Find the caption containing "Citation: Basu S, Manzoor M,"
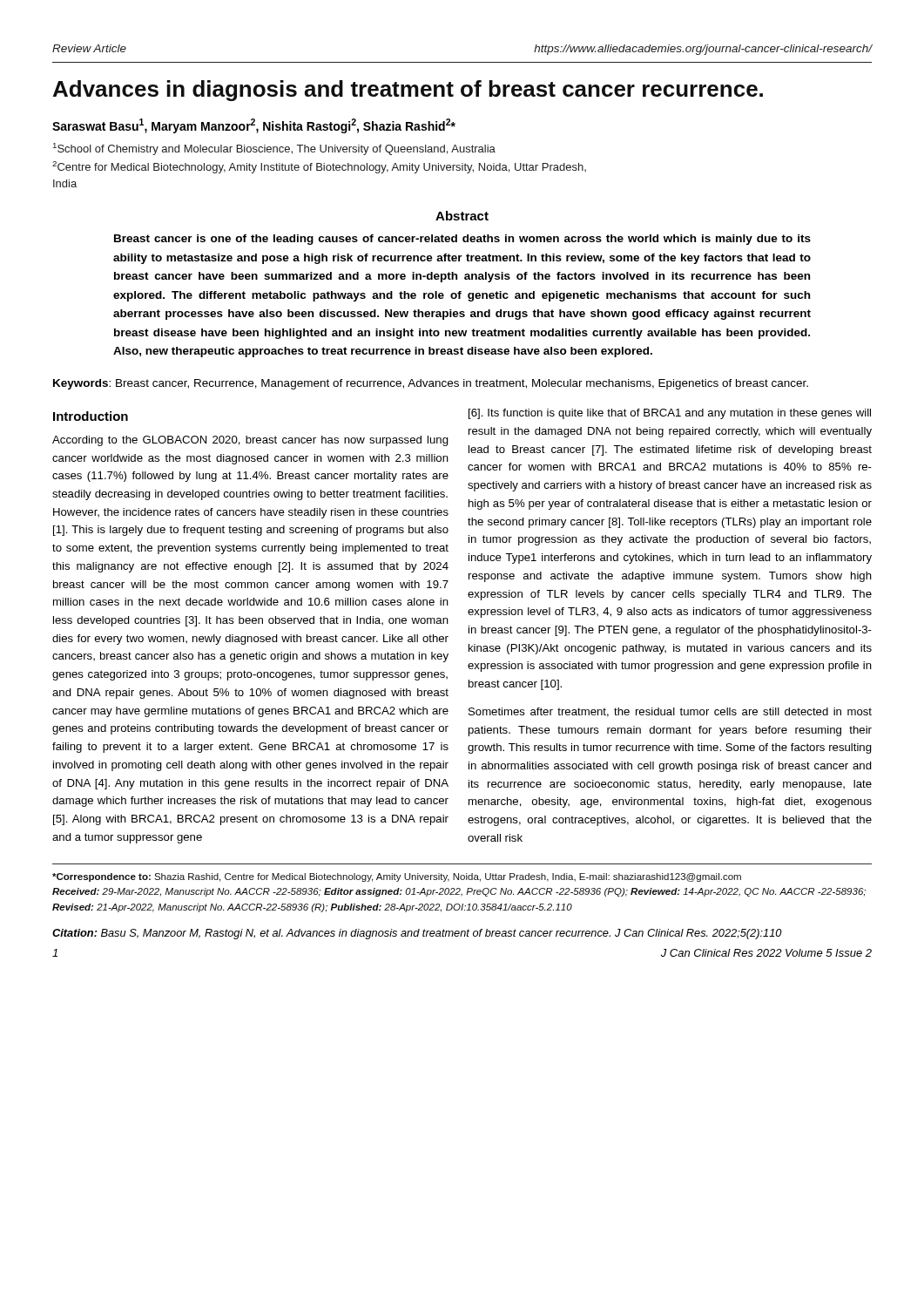924x1307 pixels. [x=417, y=933]
